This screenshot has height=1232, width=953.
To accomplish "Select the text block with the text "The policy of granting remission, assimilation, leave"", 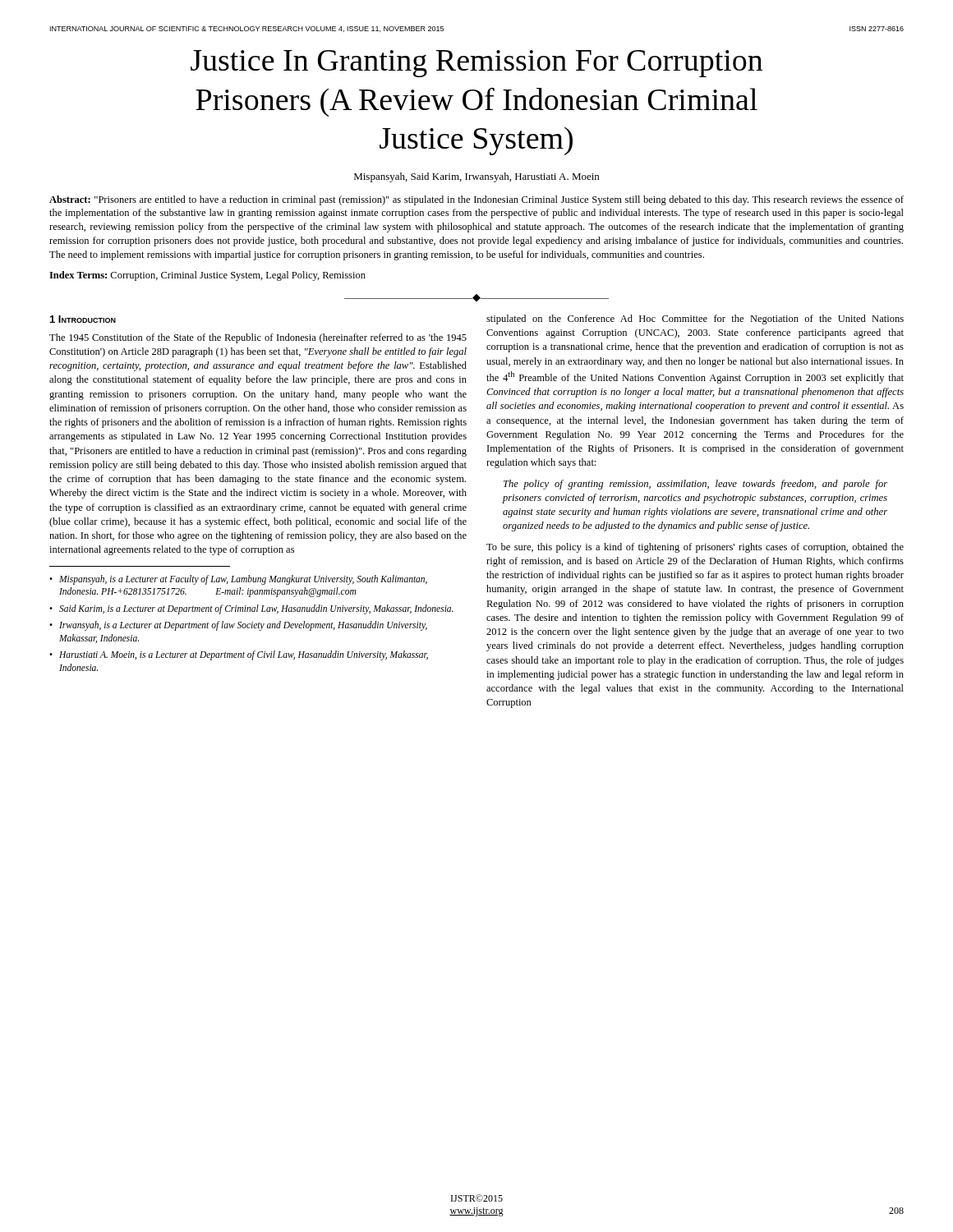I will [695, 505].
